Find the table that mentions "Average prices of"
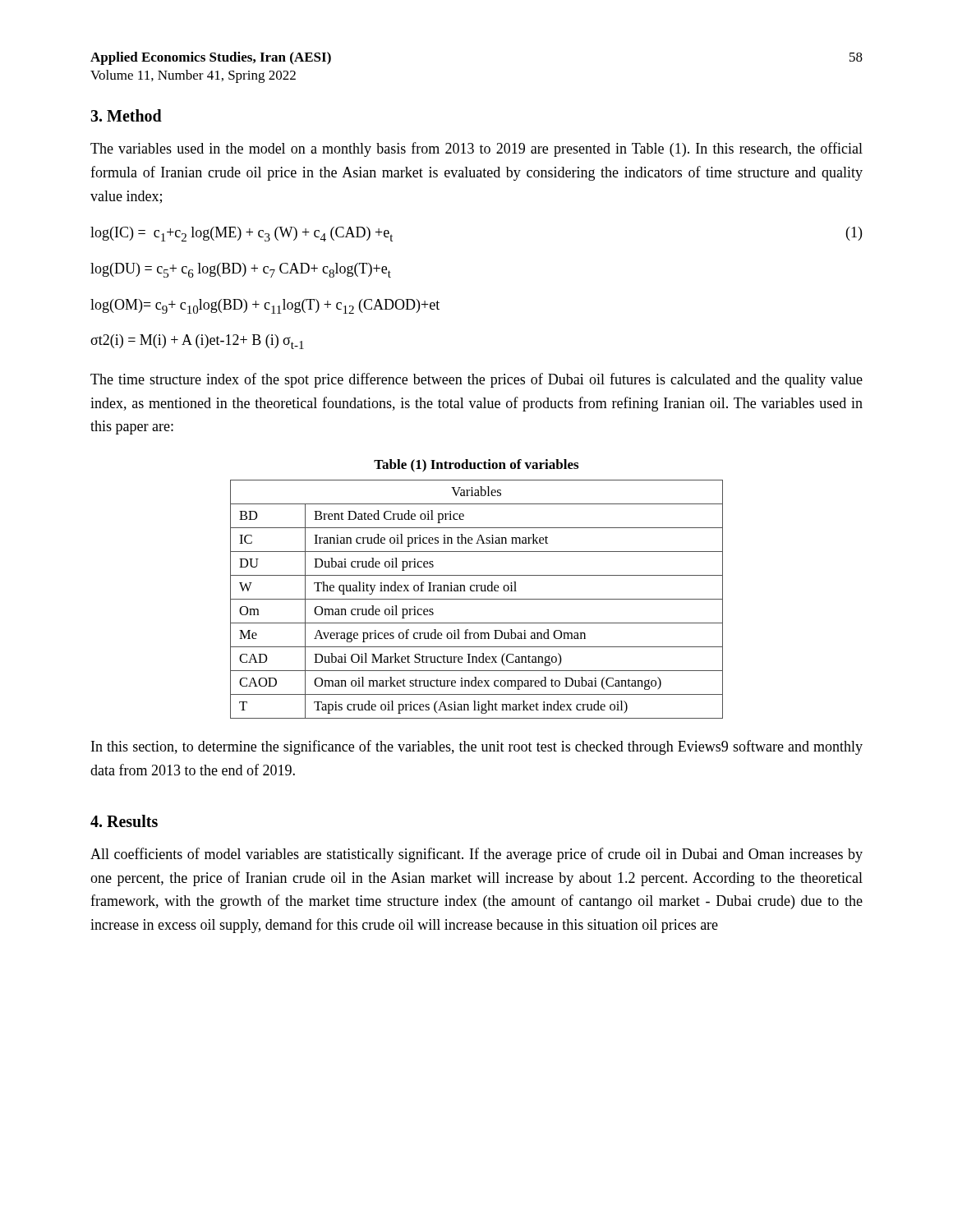Viewport: 953px width, 1232px height. [x=476, y=599]
